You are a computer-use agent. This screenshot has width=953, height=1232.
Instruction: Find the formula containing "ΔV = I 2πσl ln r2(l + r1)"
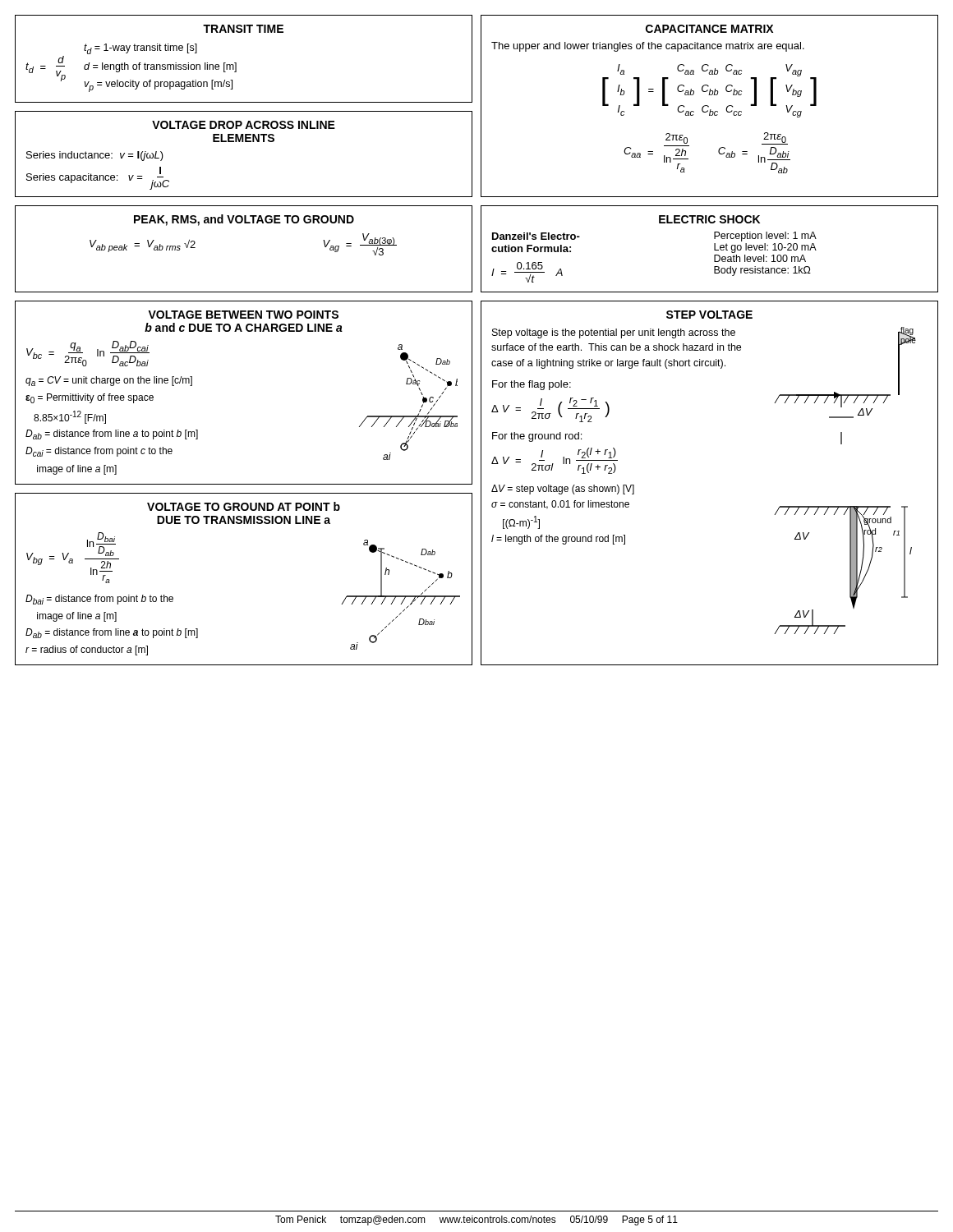pos(555,460)
